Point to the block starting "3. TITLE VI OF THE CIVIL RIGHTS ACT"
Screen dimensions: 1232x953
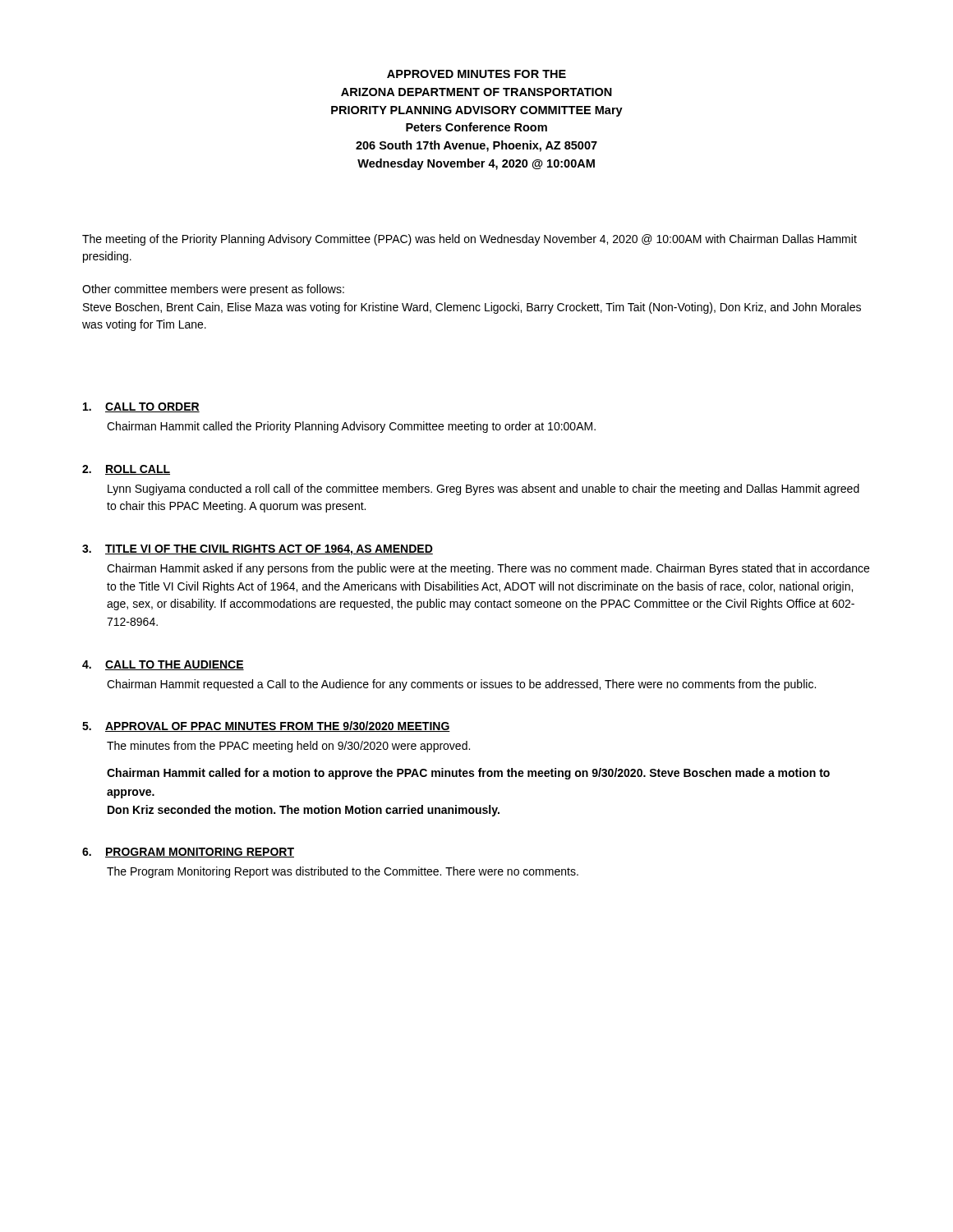257,549
